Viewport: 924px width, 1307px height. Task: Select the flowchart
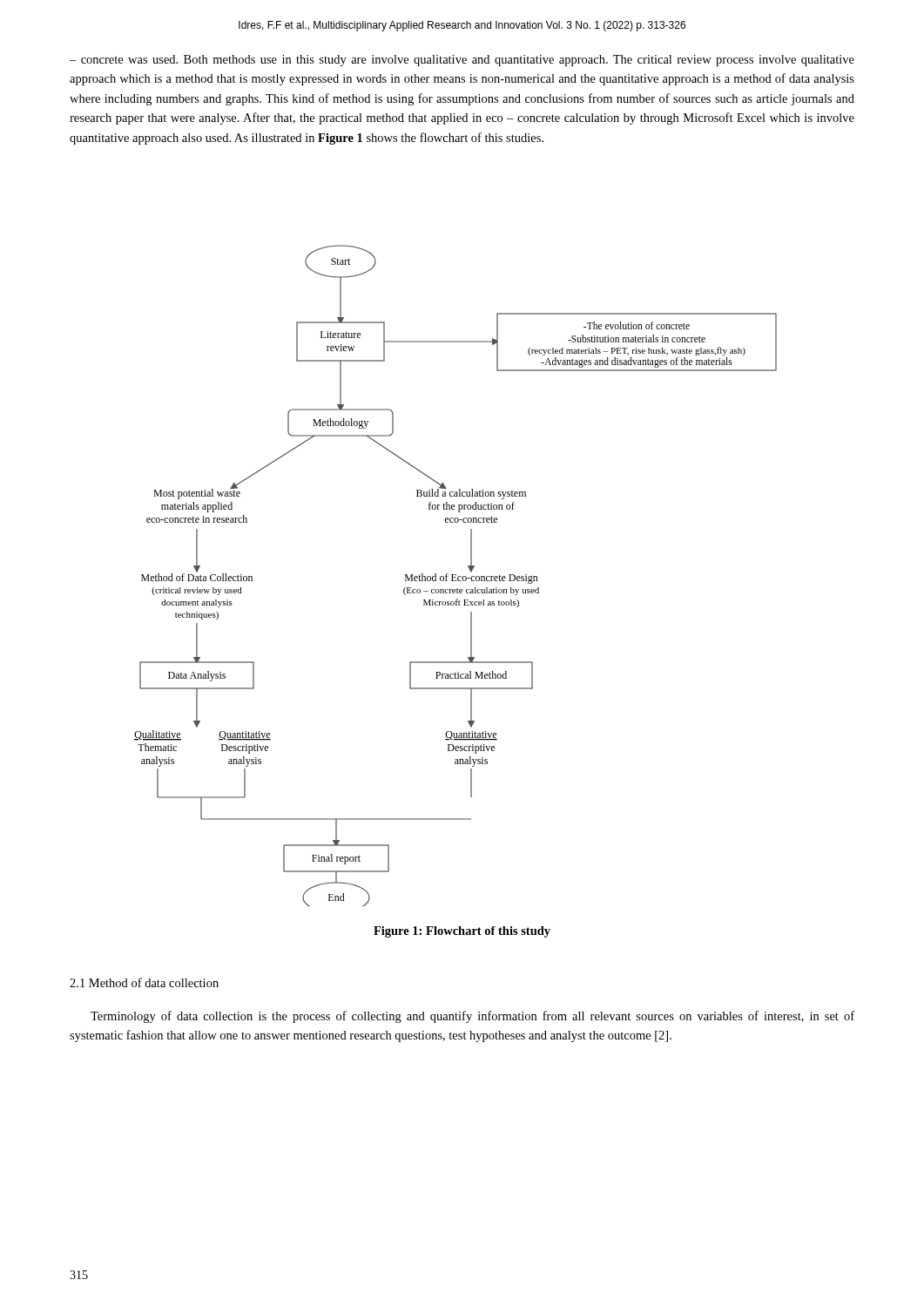click(462, 575)
